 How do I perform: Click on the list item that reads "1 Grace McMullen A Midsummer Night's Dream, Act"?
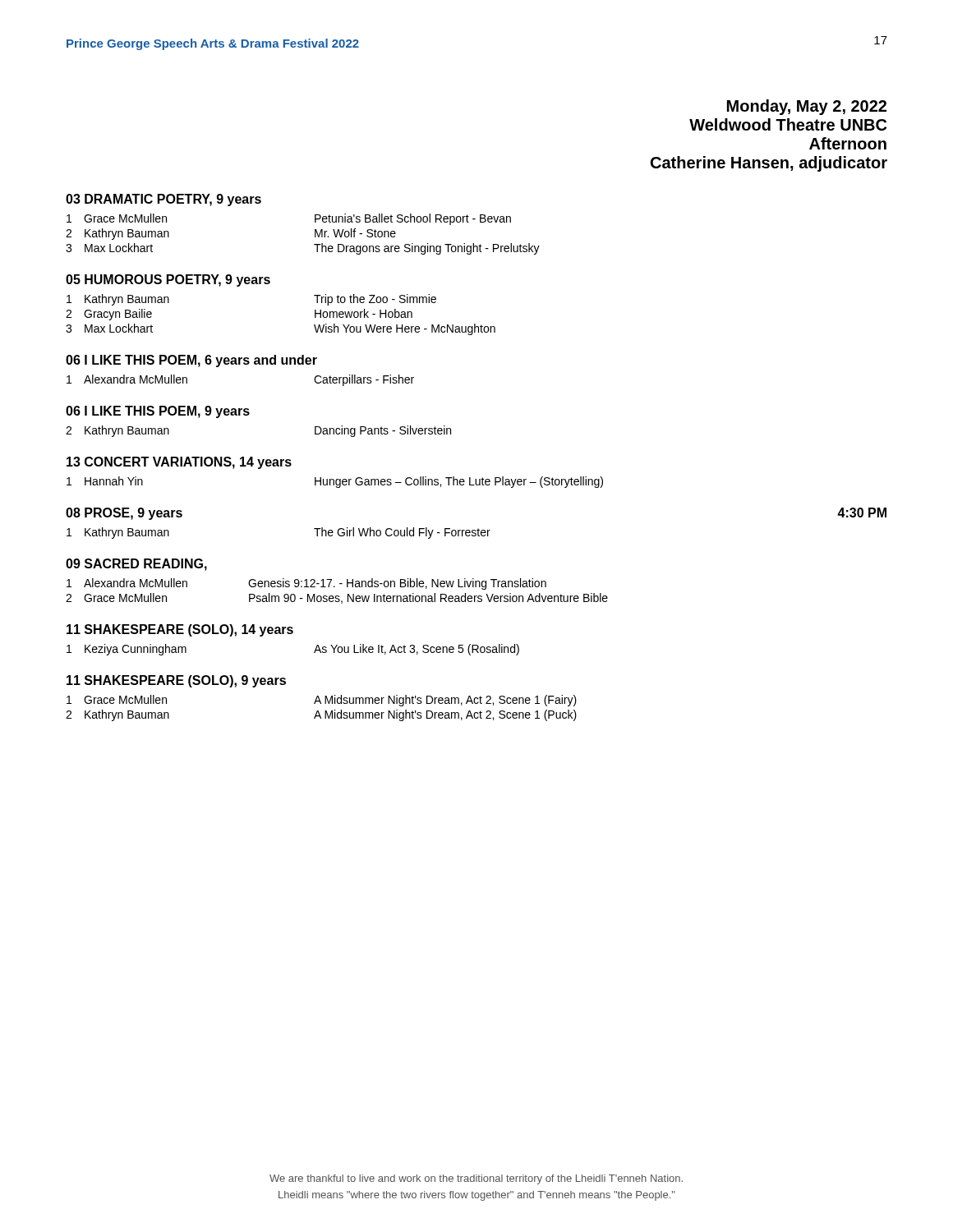476,700
